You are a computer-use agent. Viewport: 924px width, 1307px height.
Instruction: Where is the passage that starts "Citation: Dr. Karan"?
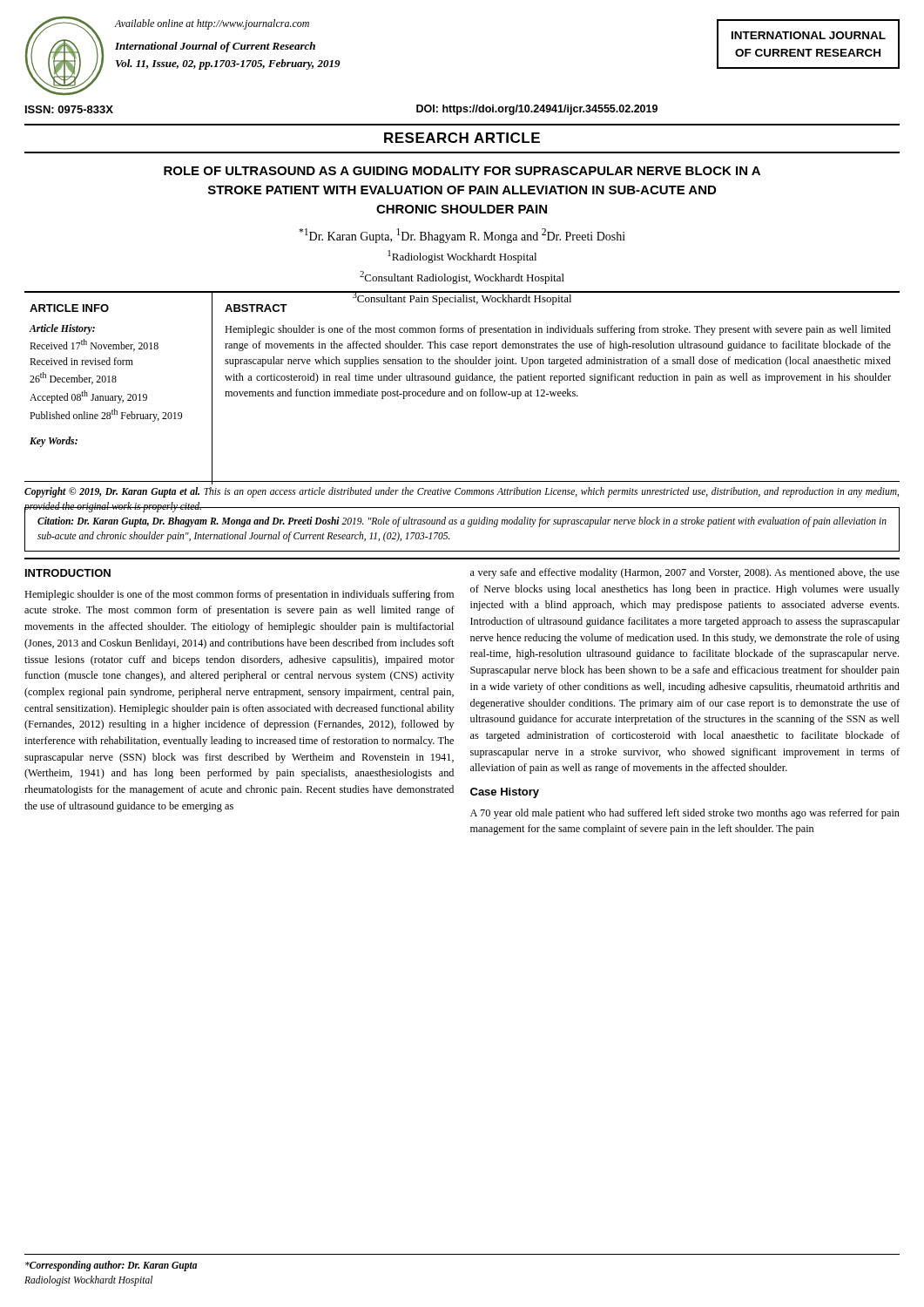[462, 529]
